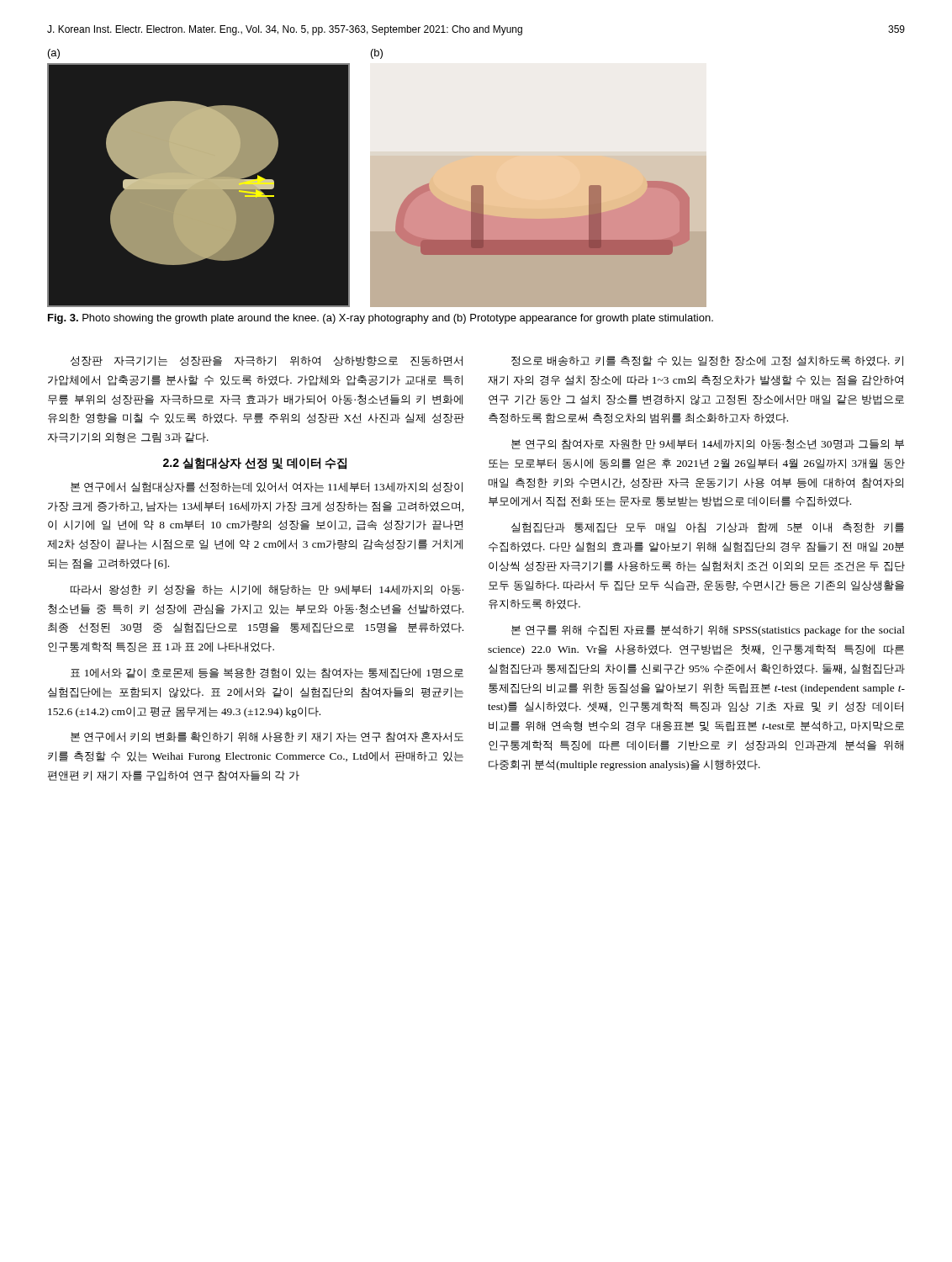Locate the caption containing "Fig. 3. Photo showing the growth plate around"
952x1262 pixels.
(476, 318)
